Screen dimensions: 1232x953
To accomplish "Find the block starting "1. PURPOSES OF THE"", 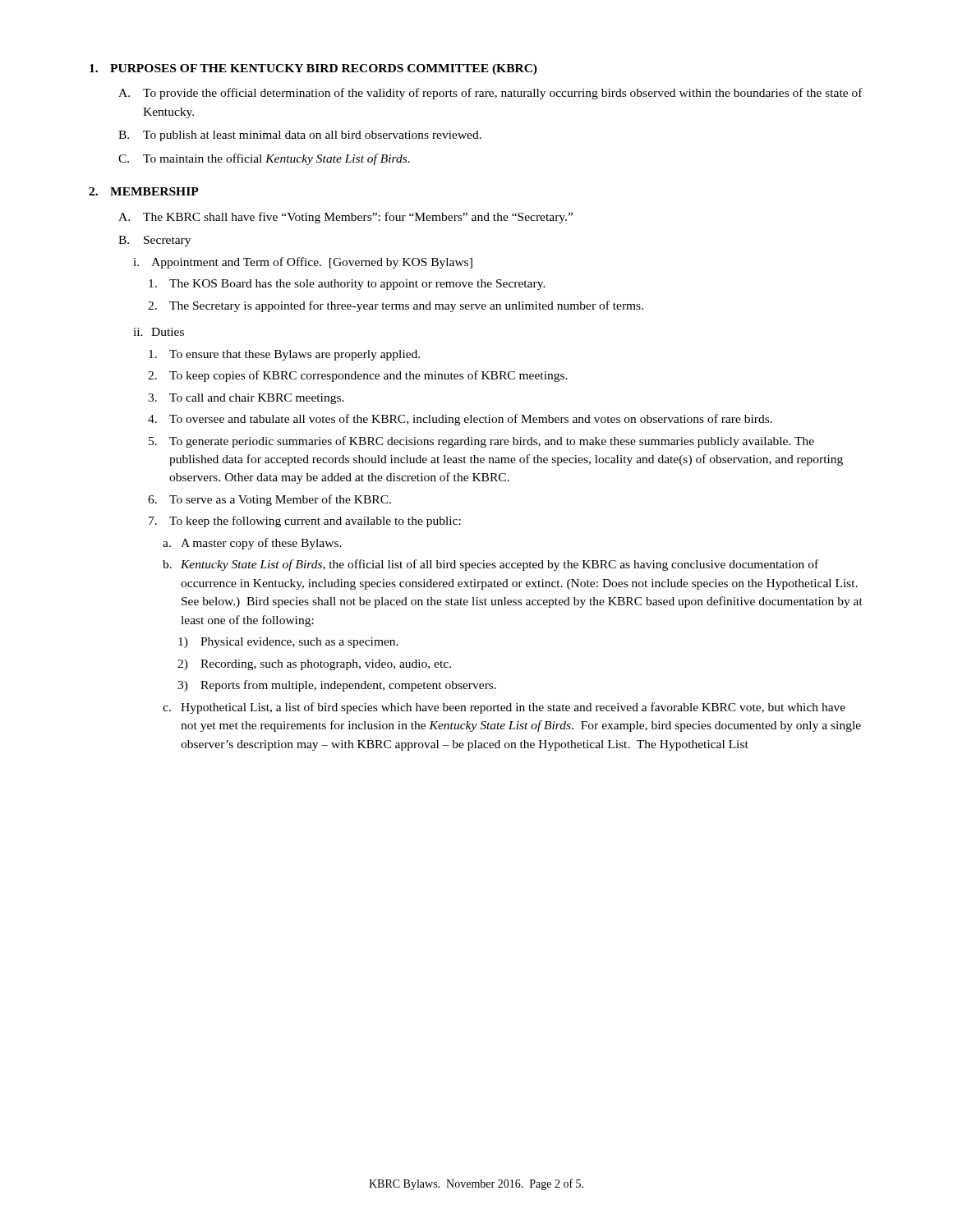I will click(x=313, y=68).
